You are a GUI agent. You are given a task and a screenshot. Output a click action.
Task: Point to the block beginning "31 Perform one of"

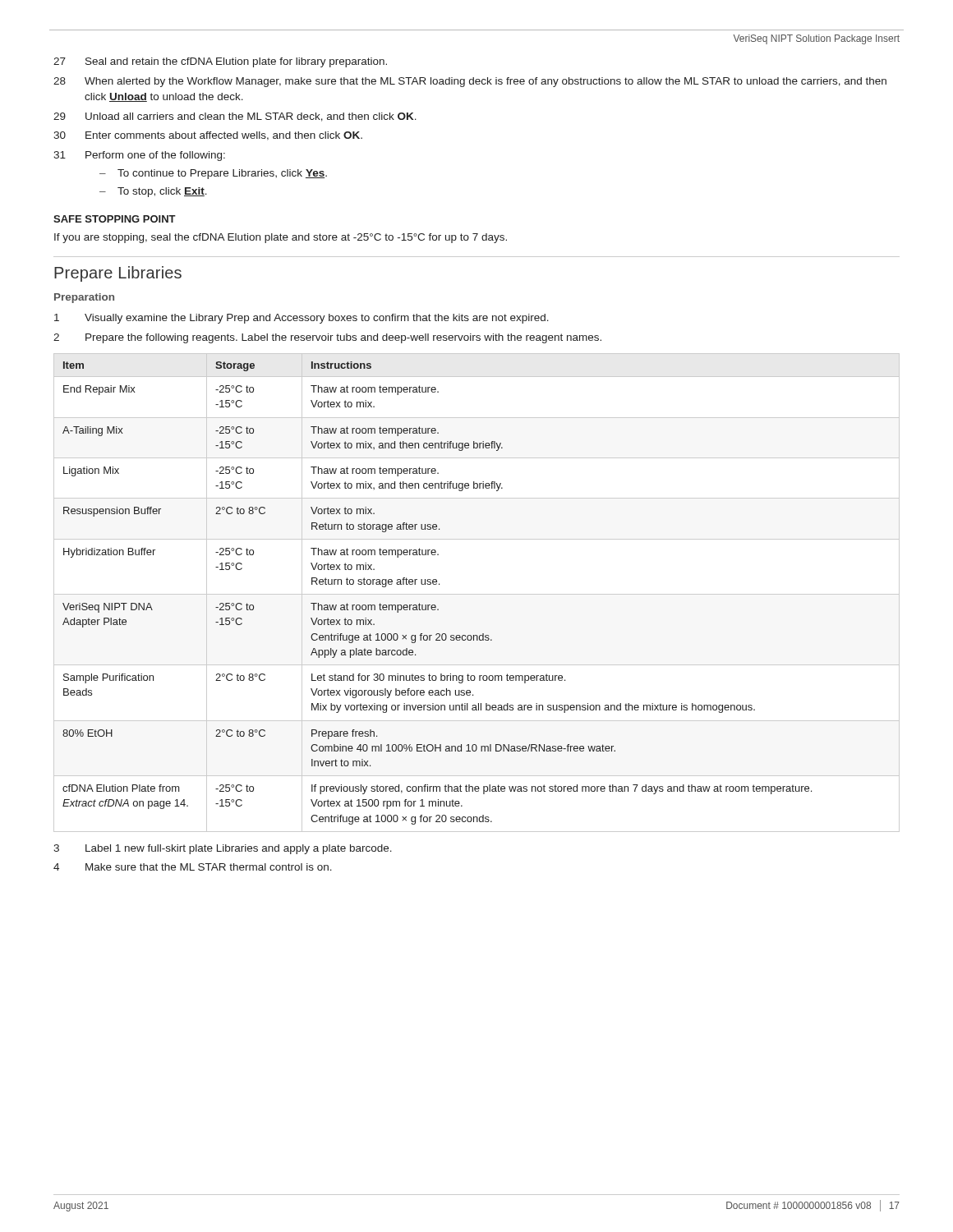point(139,156)
